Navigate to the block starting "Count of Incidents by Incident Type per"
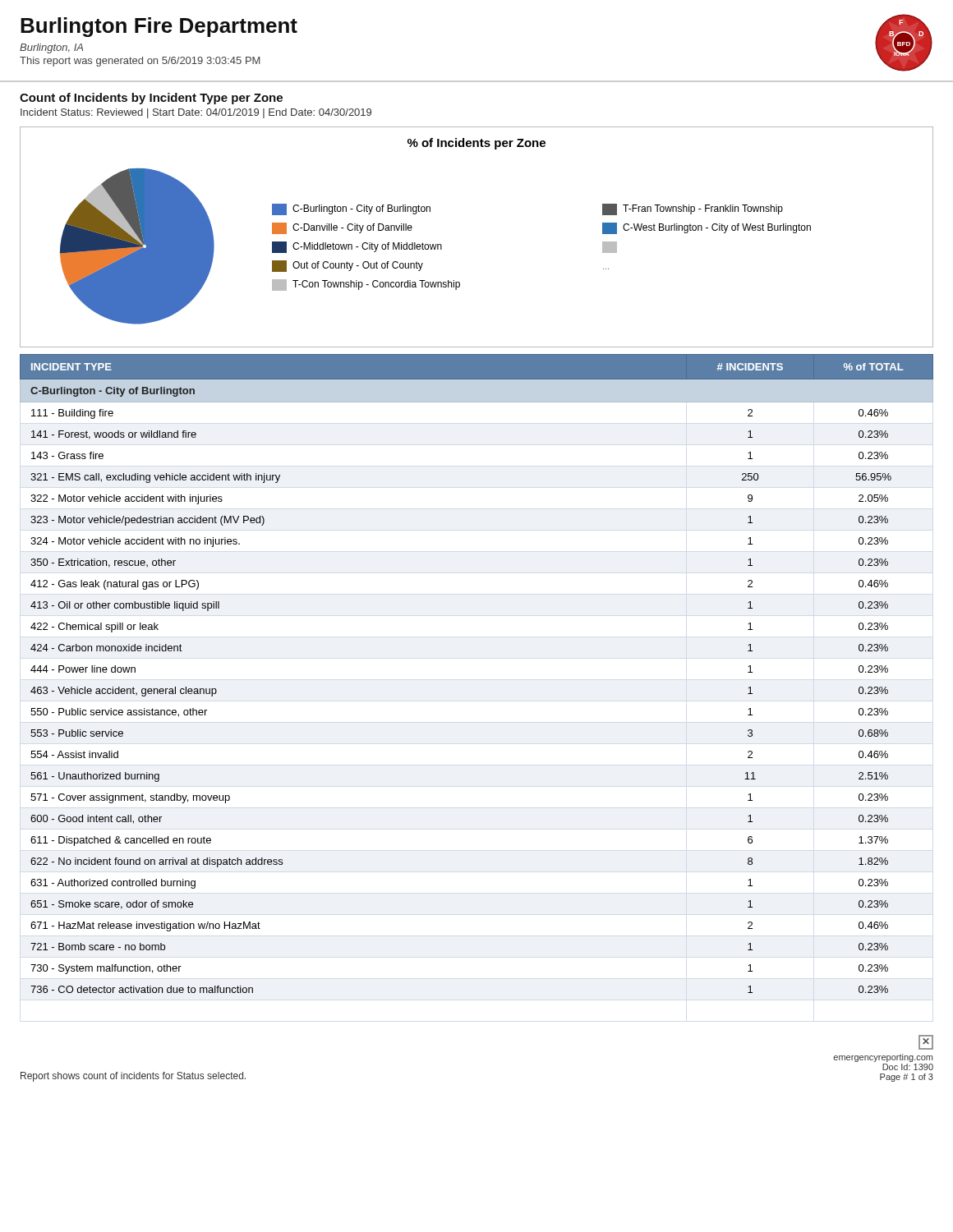953x1232 pixels. [x=151, y=97]
